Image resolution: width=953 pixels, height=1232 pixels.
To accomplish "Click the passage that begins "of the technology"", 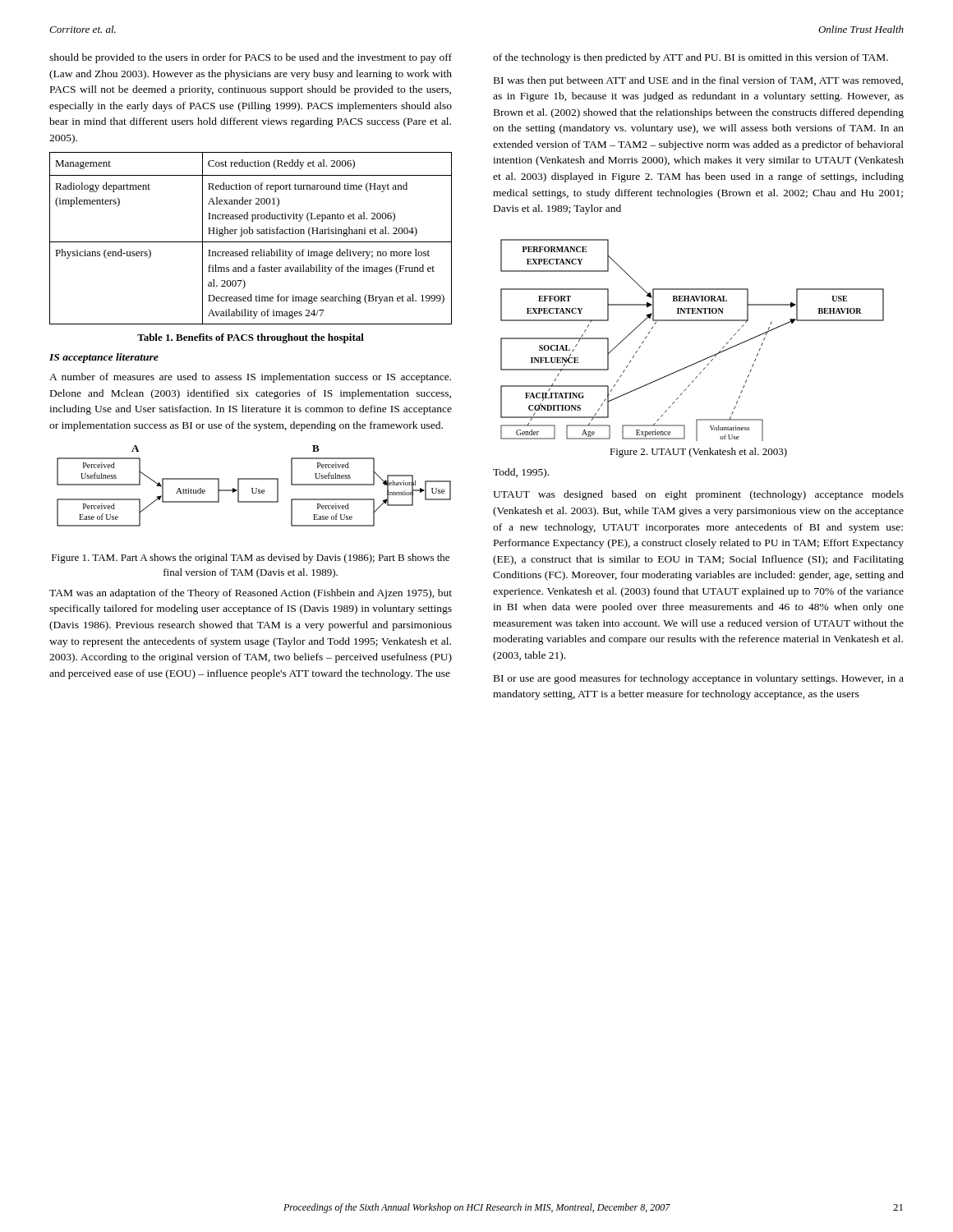I will point(698,57).
